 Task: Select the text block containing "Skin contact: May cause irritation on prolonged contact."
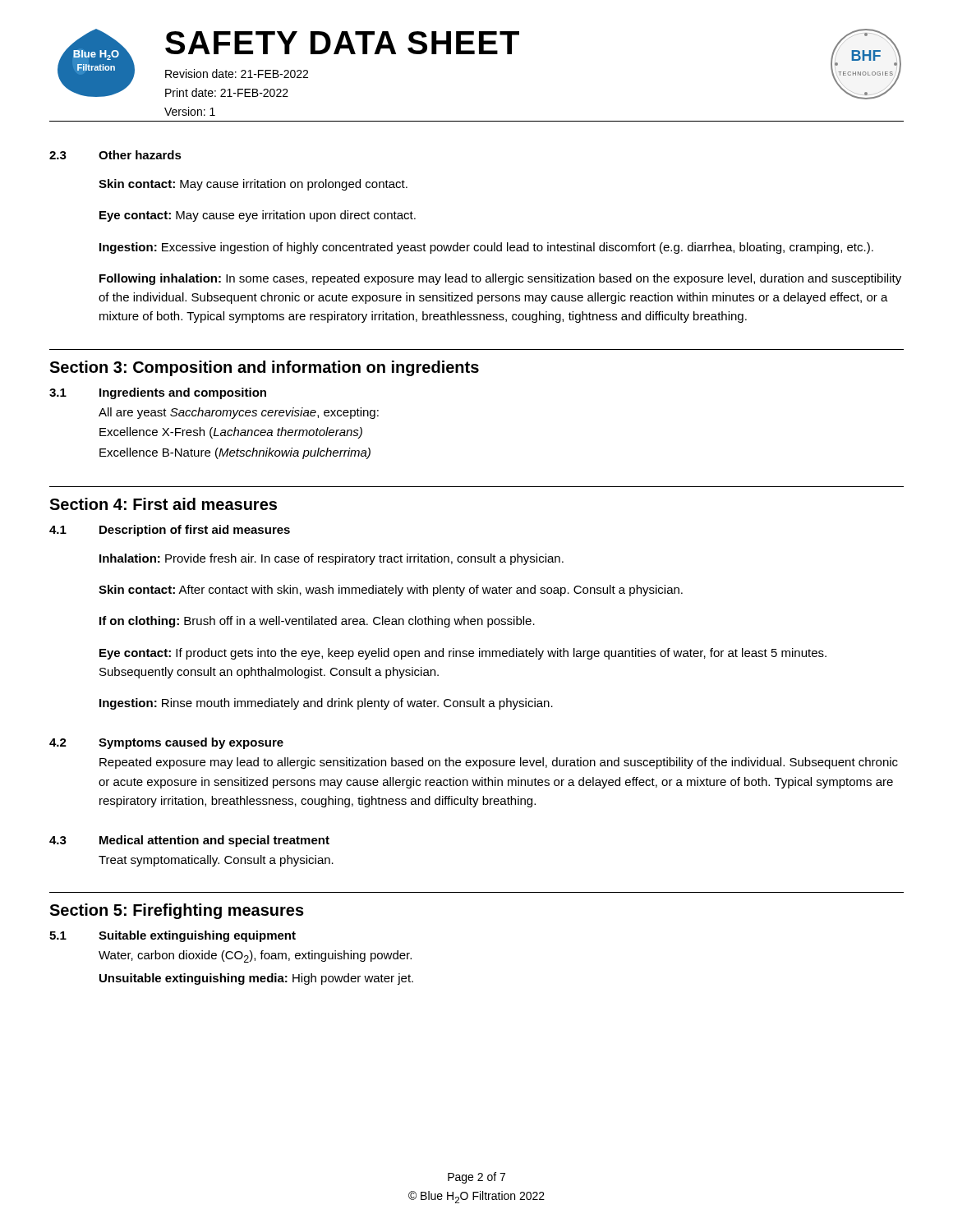[x=501, y=250]
